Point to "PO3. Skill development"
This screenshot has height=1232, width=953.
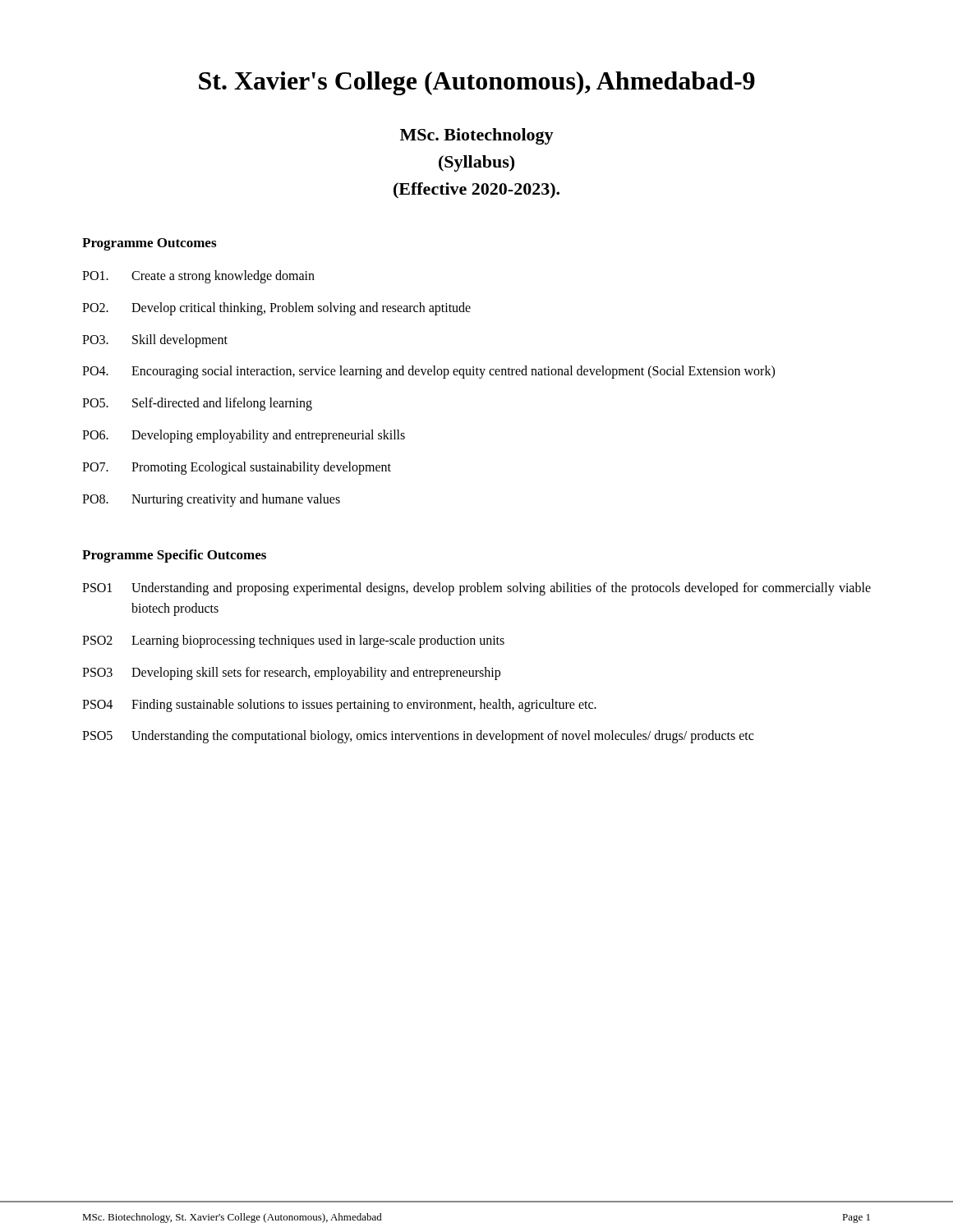[x=155, y=341]
